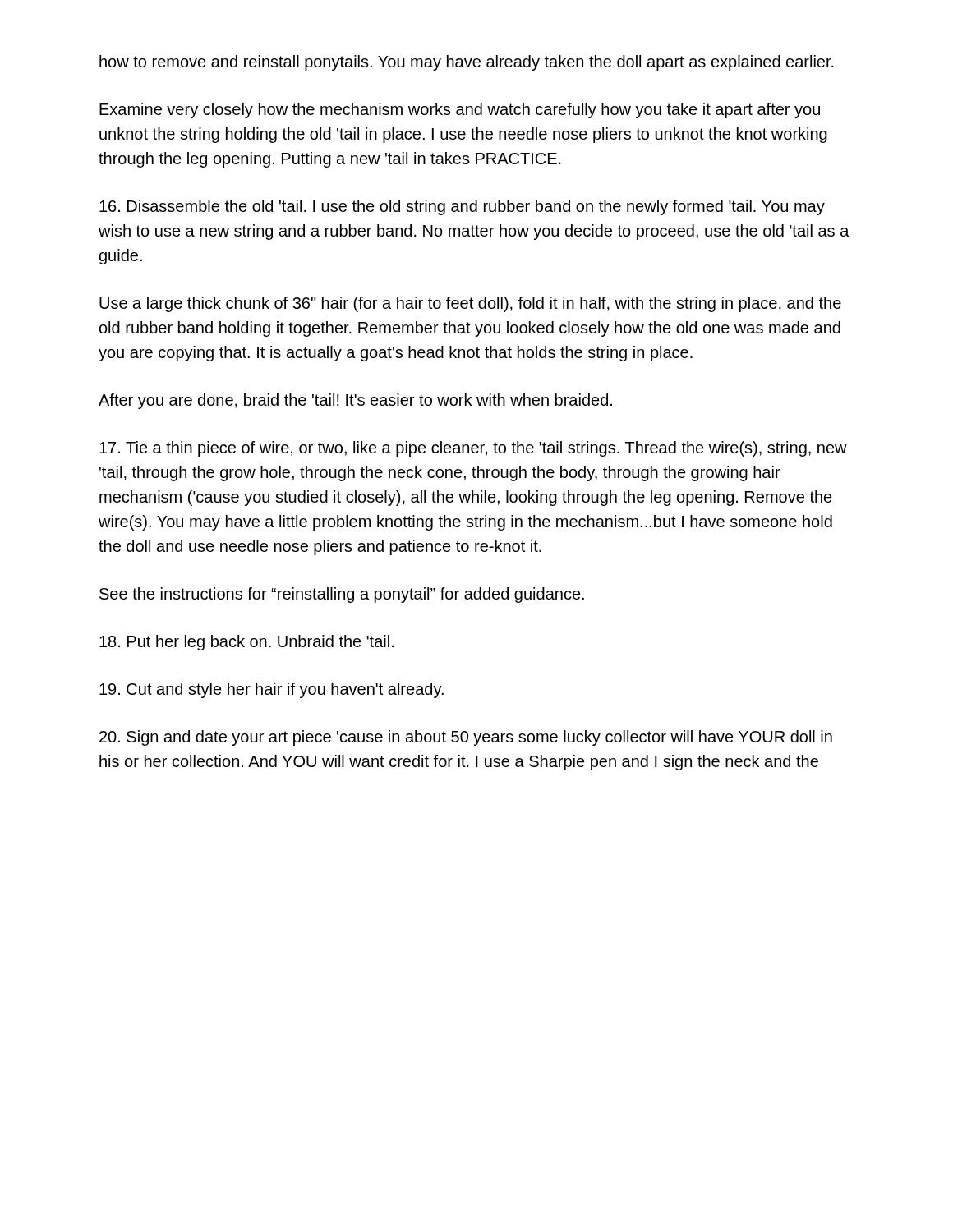Image resolution: width=953 pixels, height=1232 pixels.
Task: Locate the text block that reads "After you are done, braid the 'tail! It's"
Action: pyautogui.click(x=356, y=400)
